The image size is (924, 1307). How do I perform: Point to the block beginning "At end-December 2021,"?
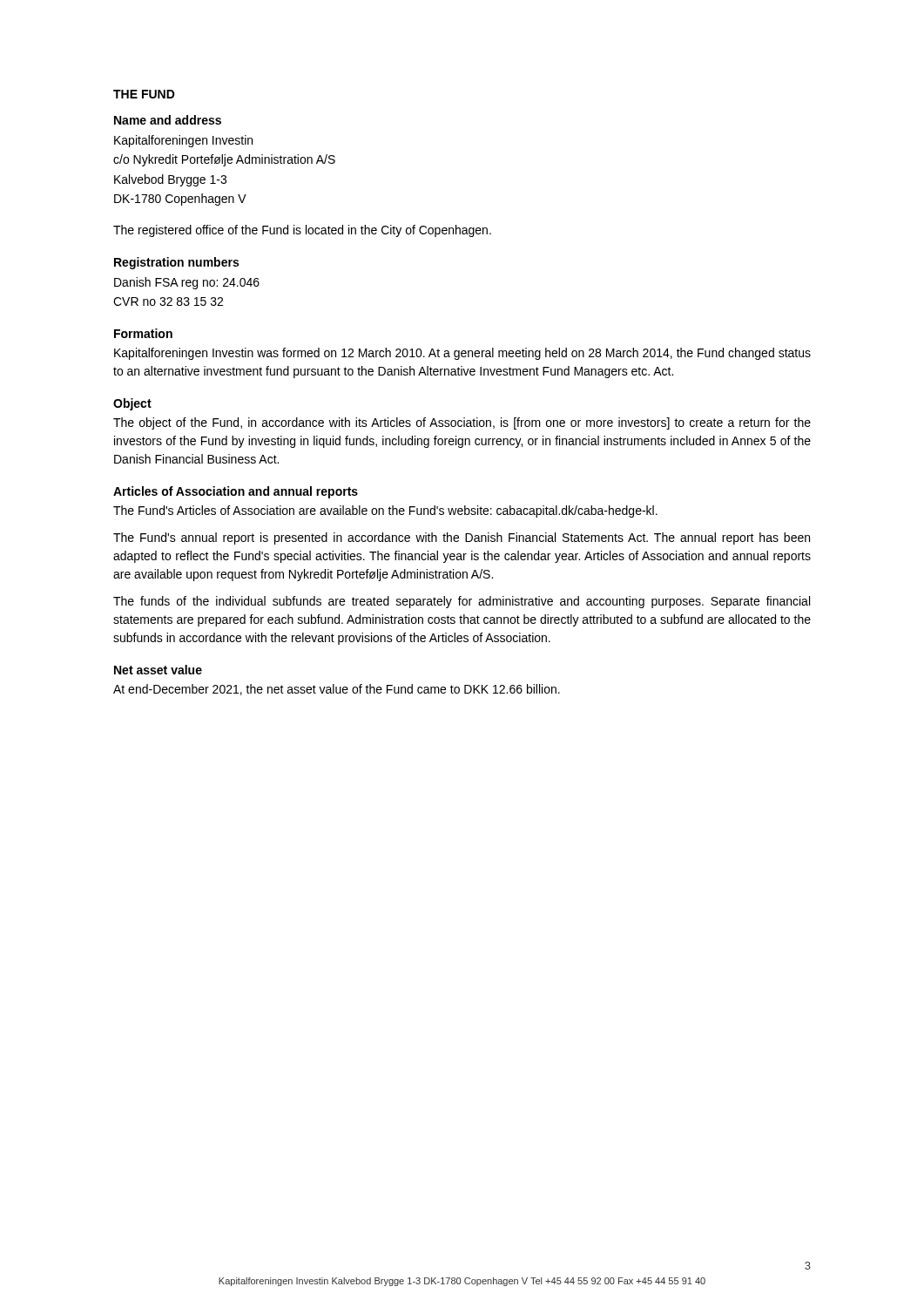337,690
